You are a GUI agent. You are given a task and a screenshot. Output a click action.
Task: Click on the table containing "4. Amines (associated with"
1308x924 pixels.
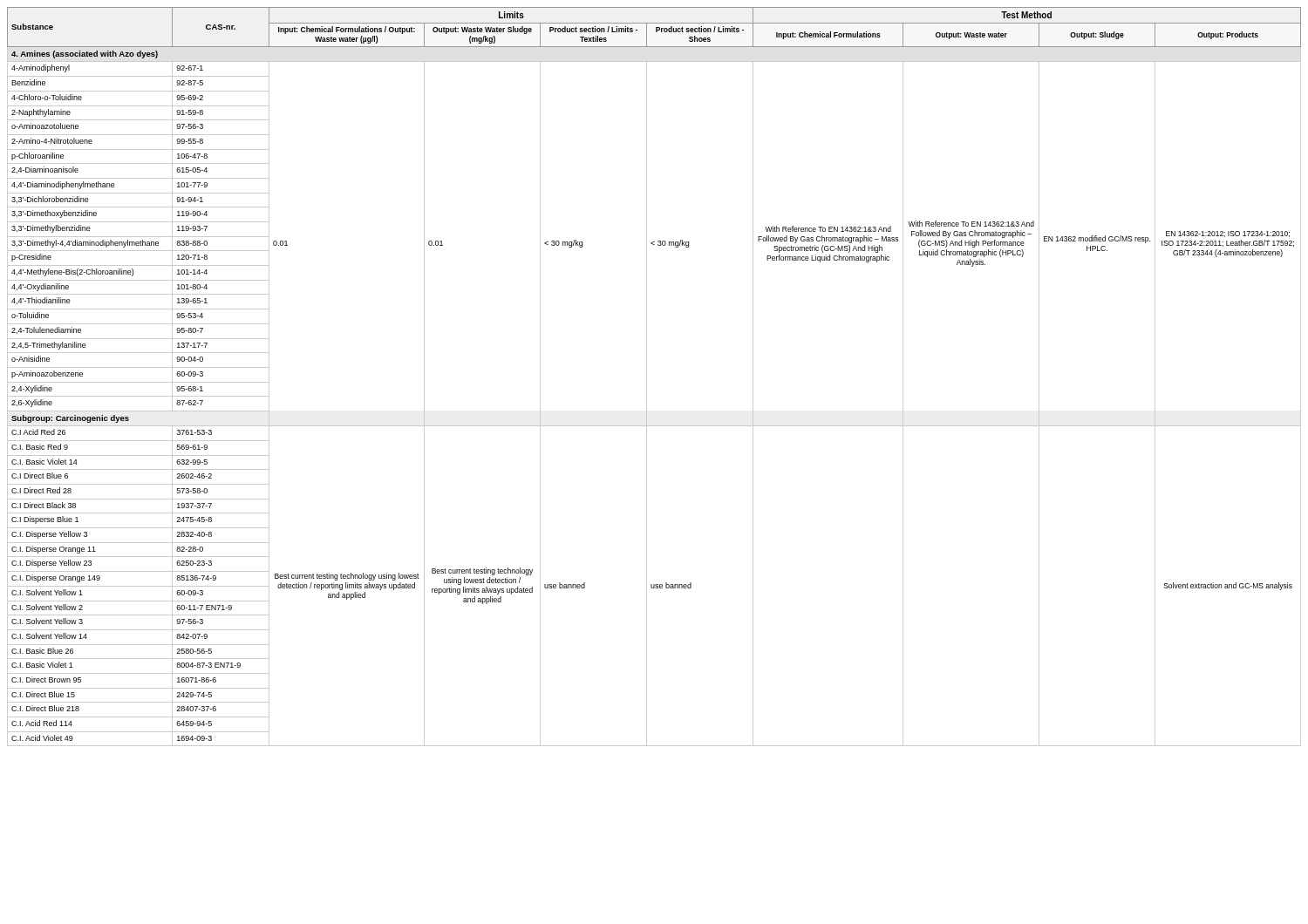(654, 377)
